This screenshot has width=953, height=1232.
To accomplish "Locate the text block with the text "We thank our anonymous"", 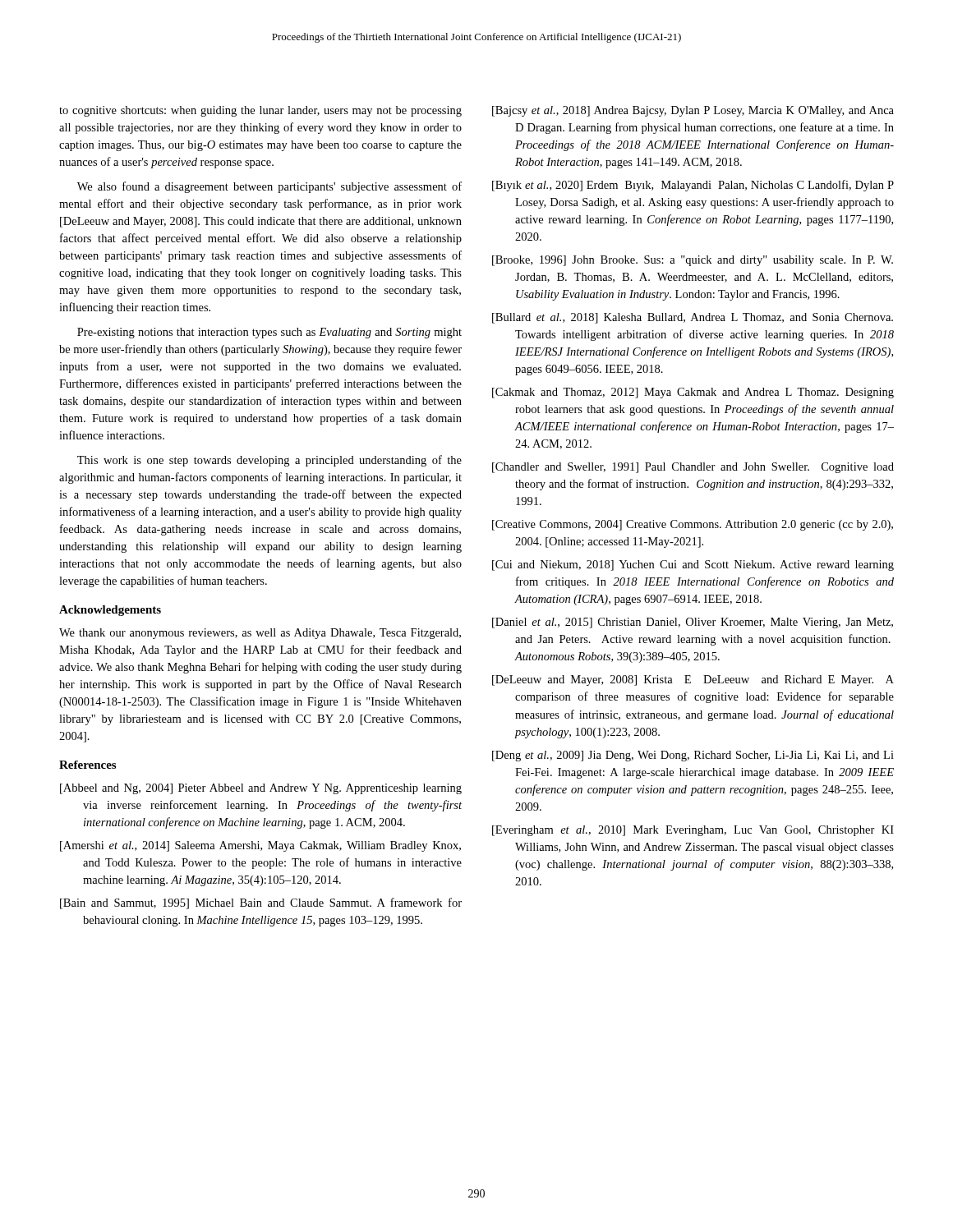I will pyautogui.click(x=260, y=685).
